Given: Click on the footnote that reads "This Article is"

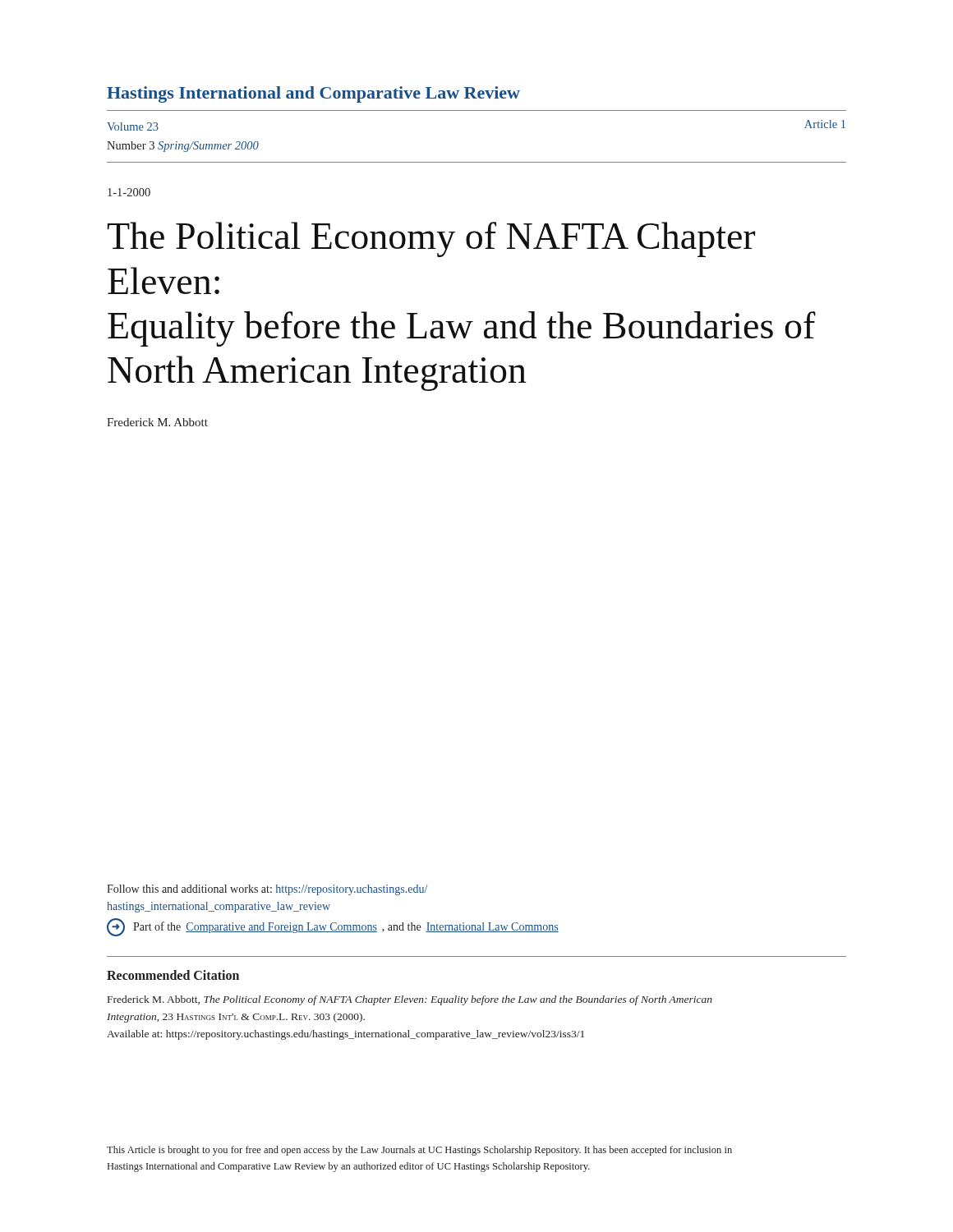Looking at the screenshot, I should (x=420, y=1158).
